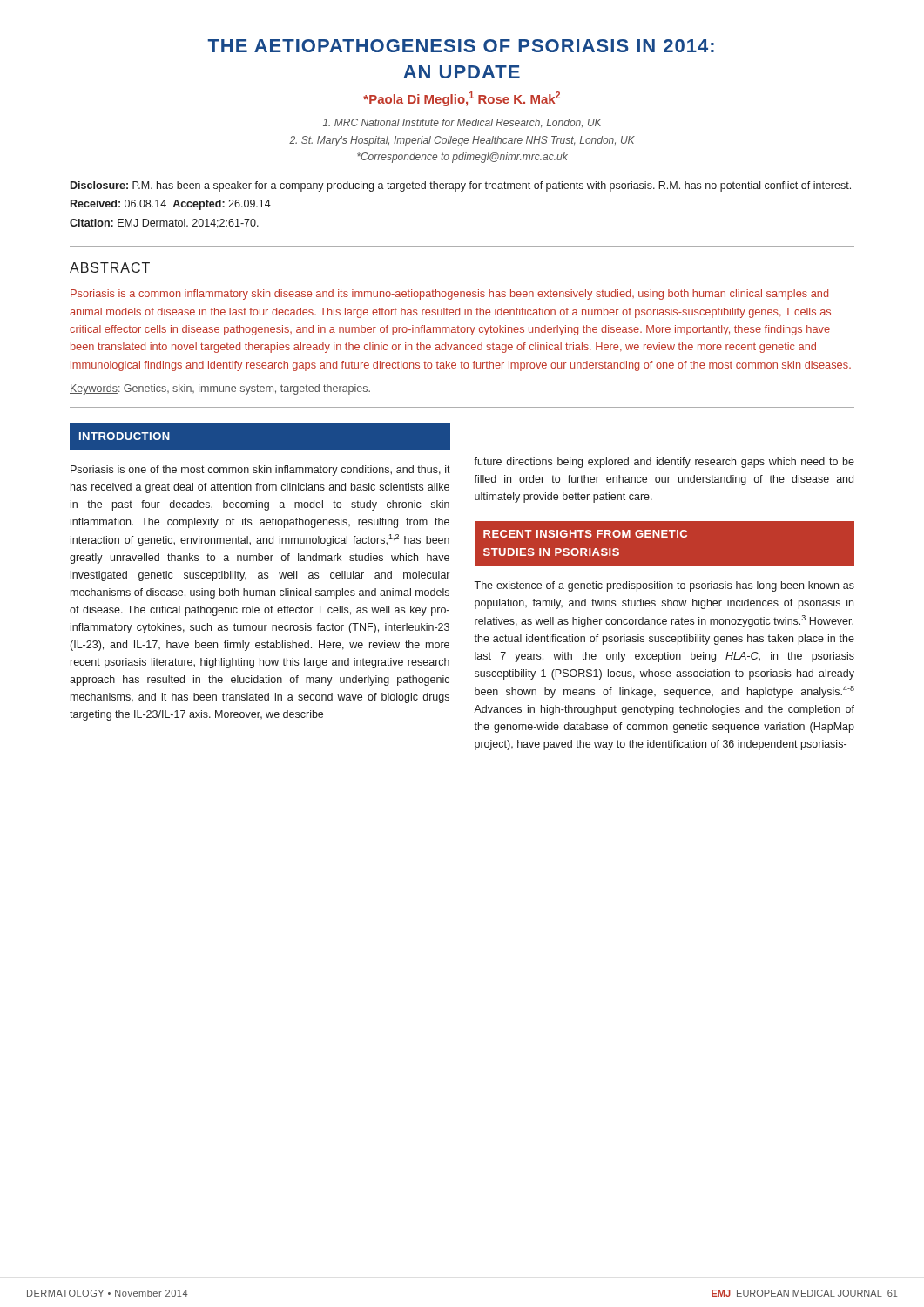
Task: Select the element starting "future directions being explored and identify"
Action: 664,480
